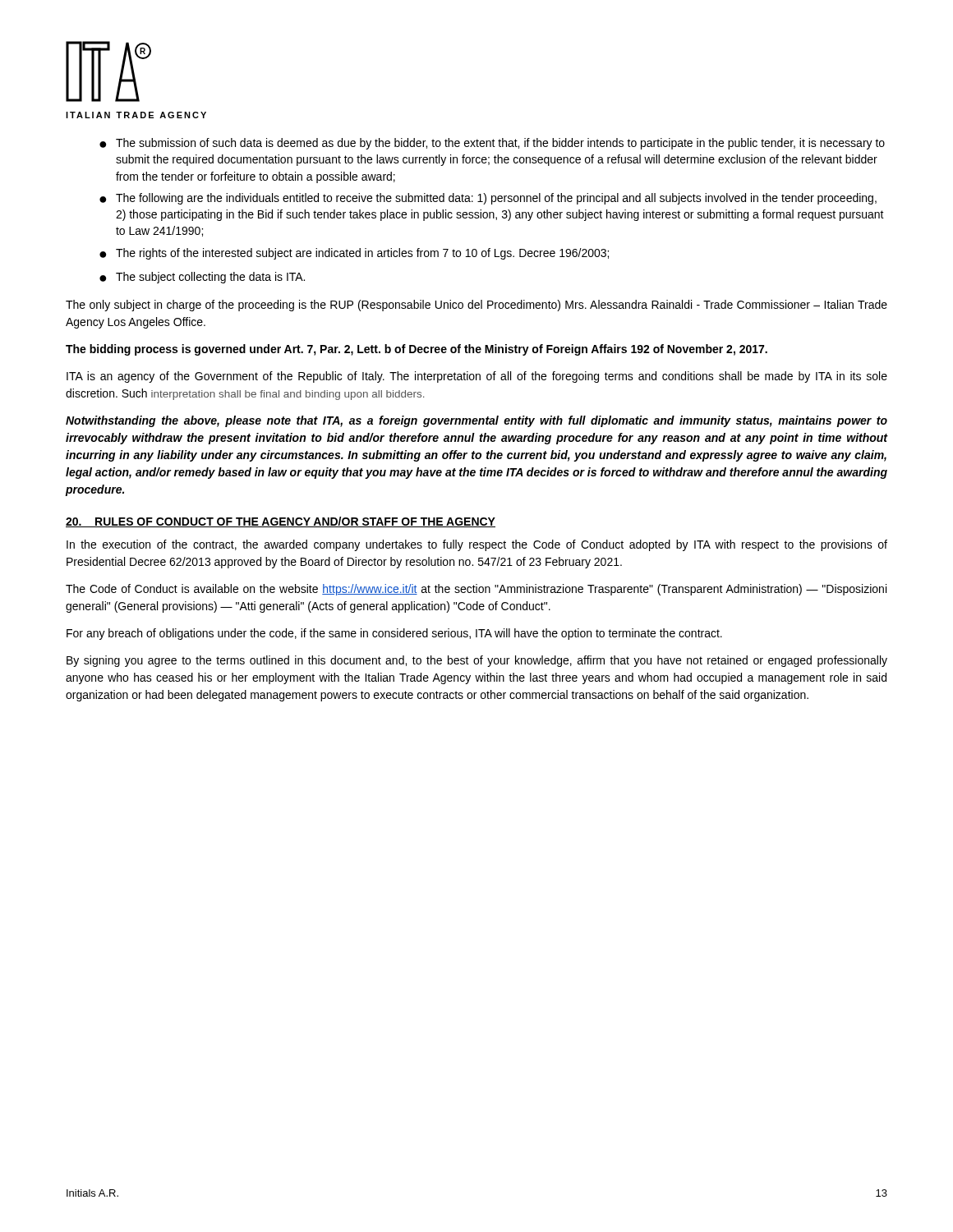Click on the text block that says "In the execution"
This screenshot has height=1232, width=953.
tap(476, 553)
